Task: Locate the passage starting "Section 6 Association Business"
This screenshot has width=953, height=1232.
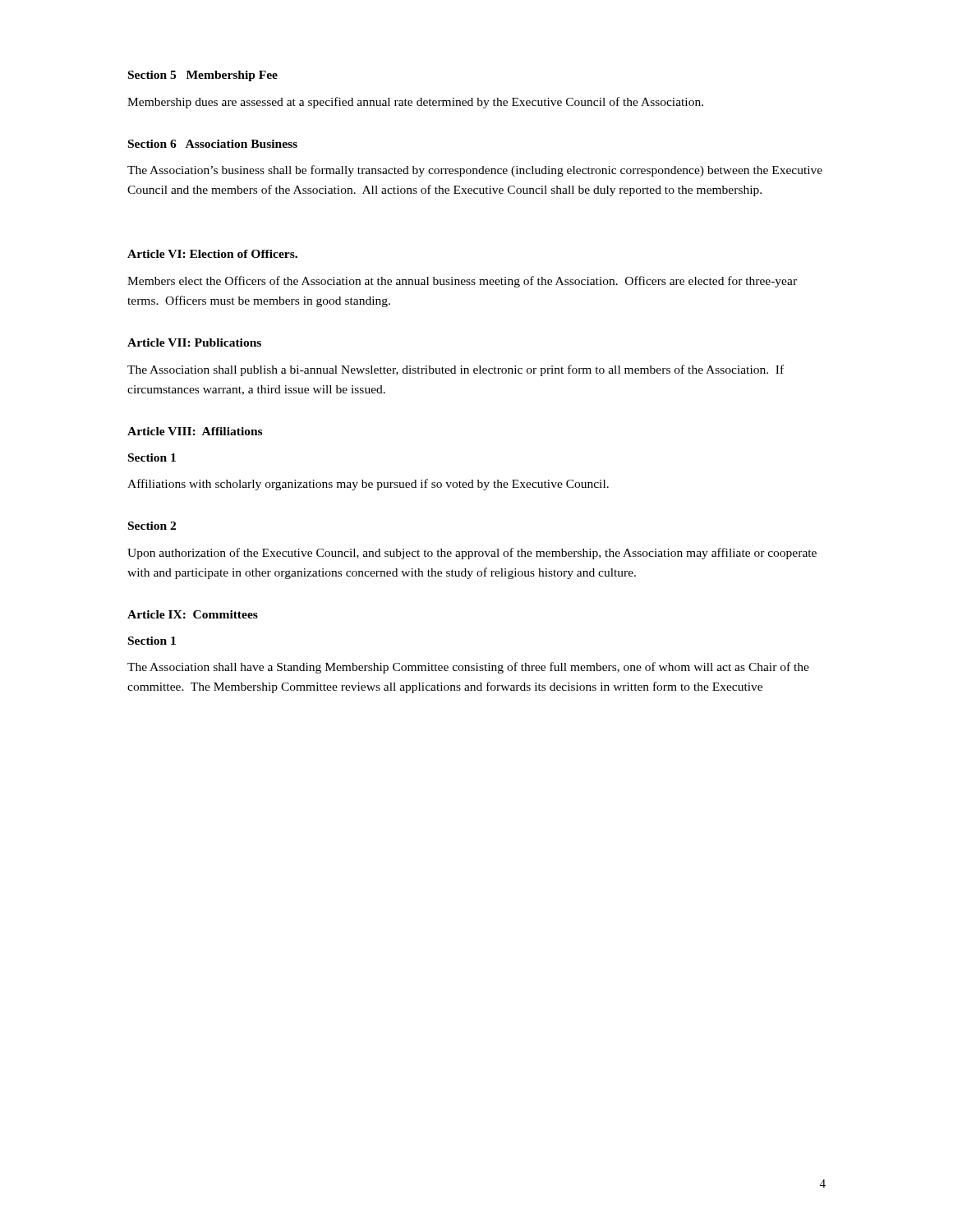Action: point(212,143)
